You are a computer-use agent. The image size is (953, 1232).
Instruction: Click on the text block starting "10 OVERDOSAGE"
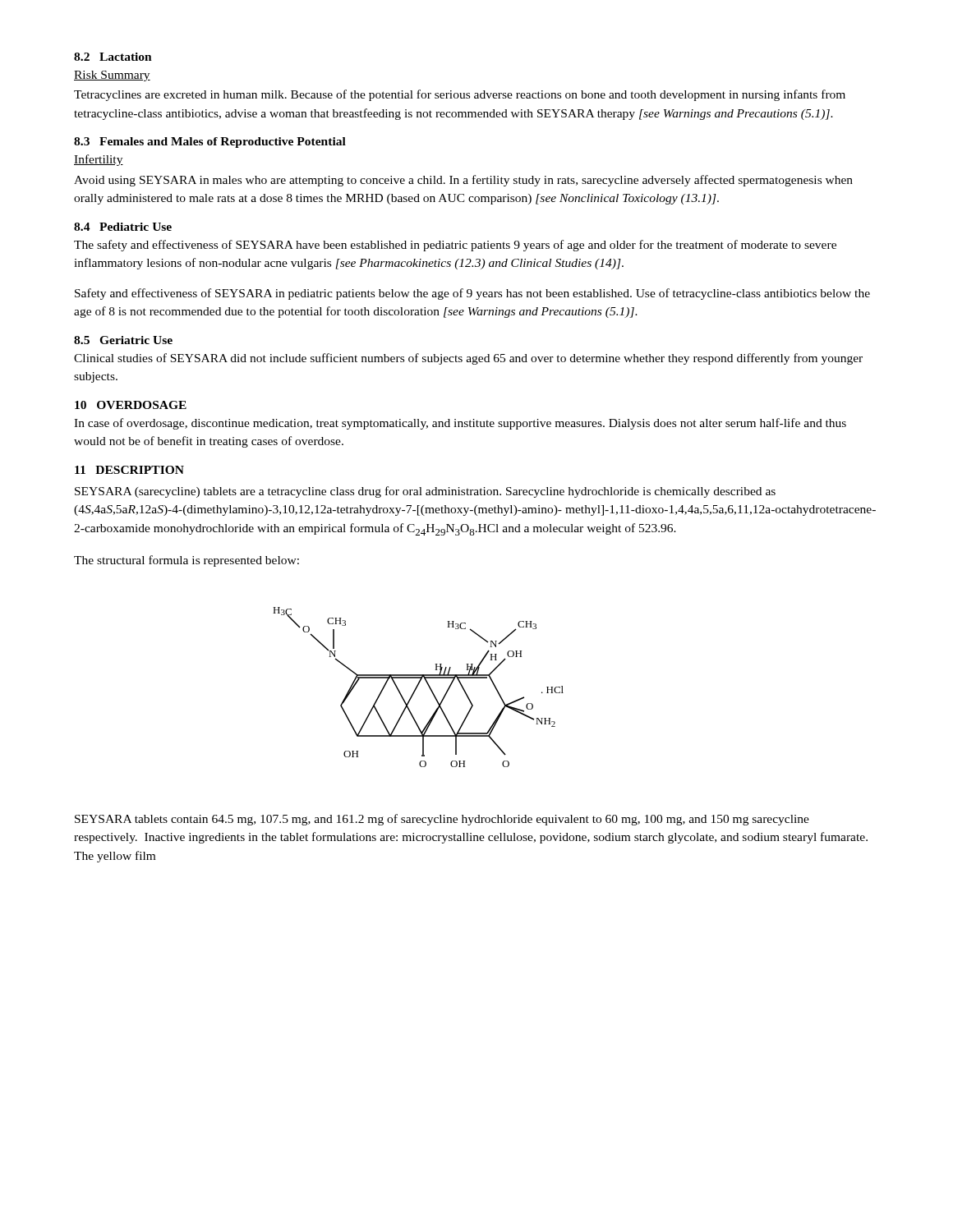click(130, 404)
